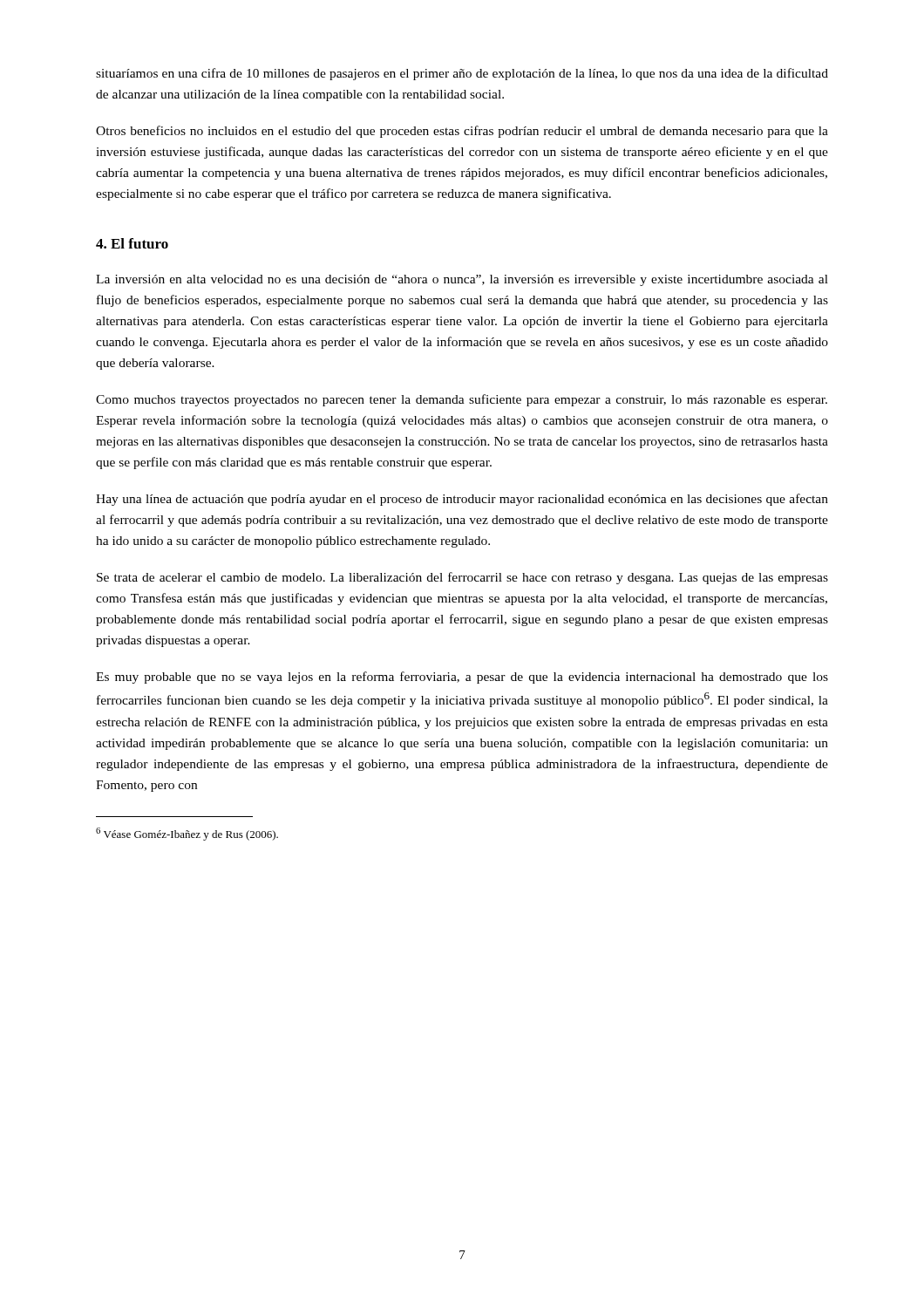The image size is (924, 1308).
Task: Locate the block of text that opens with "La inversión en alta velocidad no es"
Action: (462, 321)
